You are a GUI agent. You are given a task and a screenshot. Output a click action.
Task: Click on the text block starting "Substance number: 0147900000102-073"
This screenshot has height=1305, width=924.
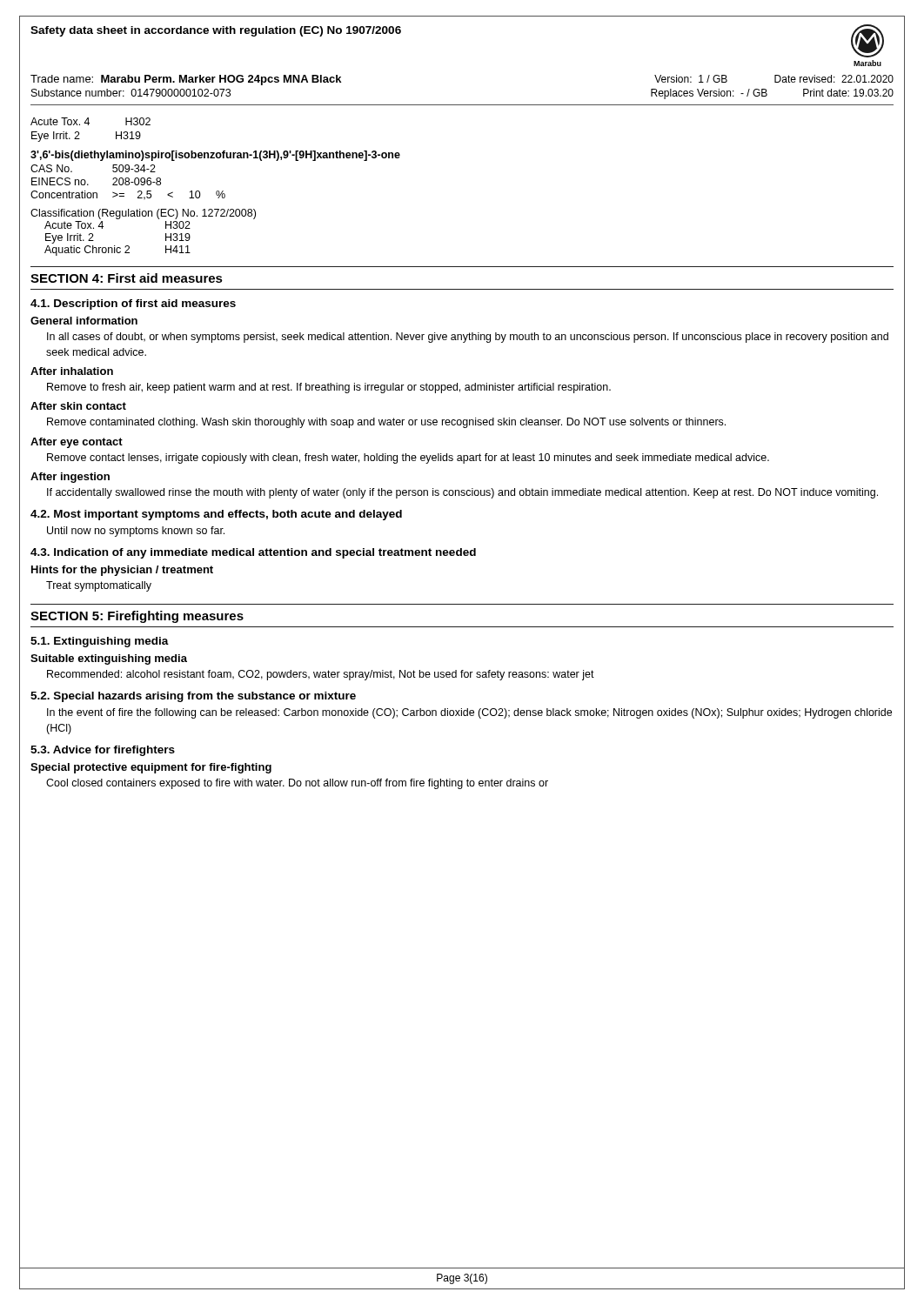pyautogui.click(x=131, y=93)
